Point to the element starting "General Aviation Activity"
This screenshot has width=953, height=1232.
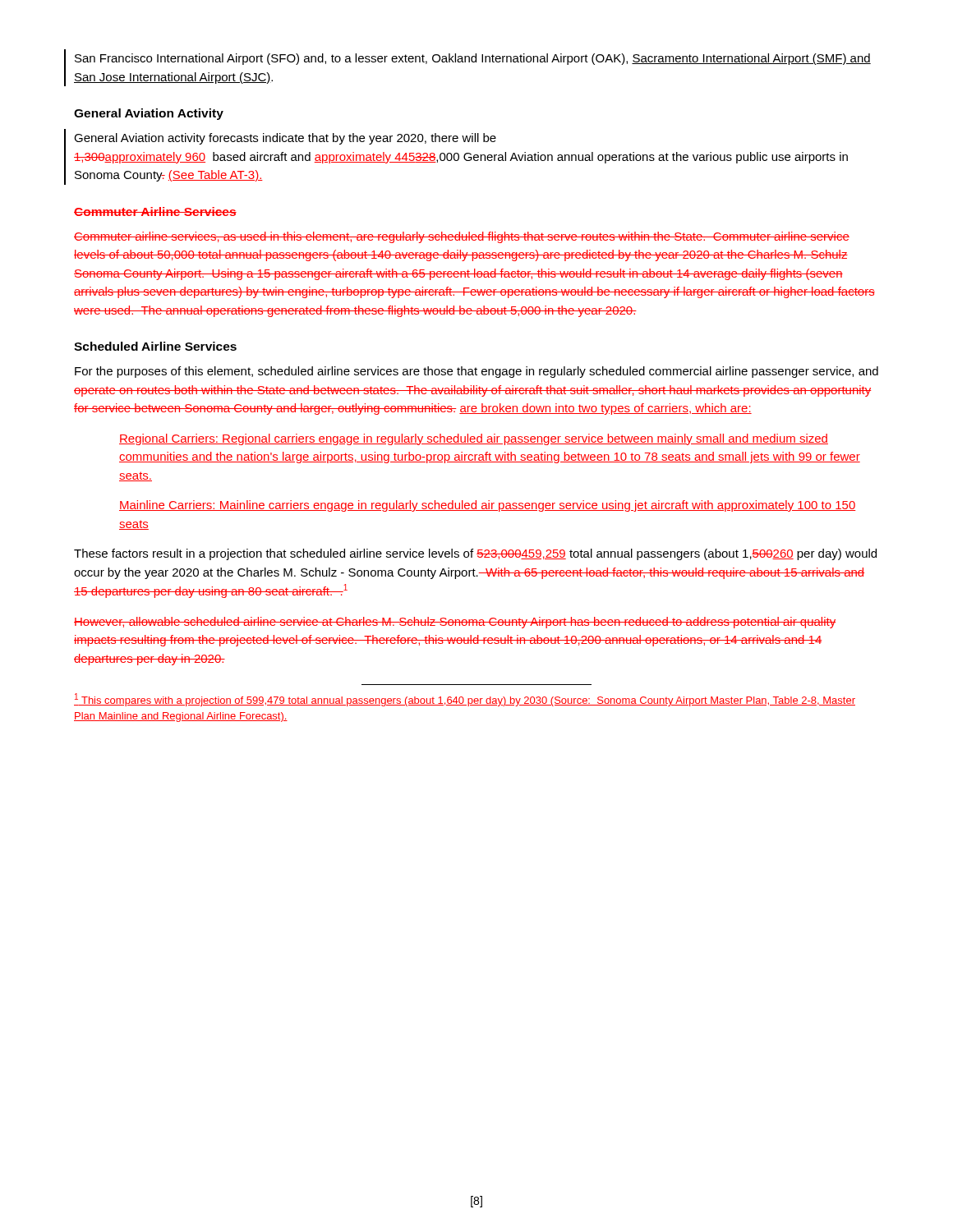point(149,113)
